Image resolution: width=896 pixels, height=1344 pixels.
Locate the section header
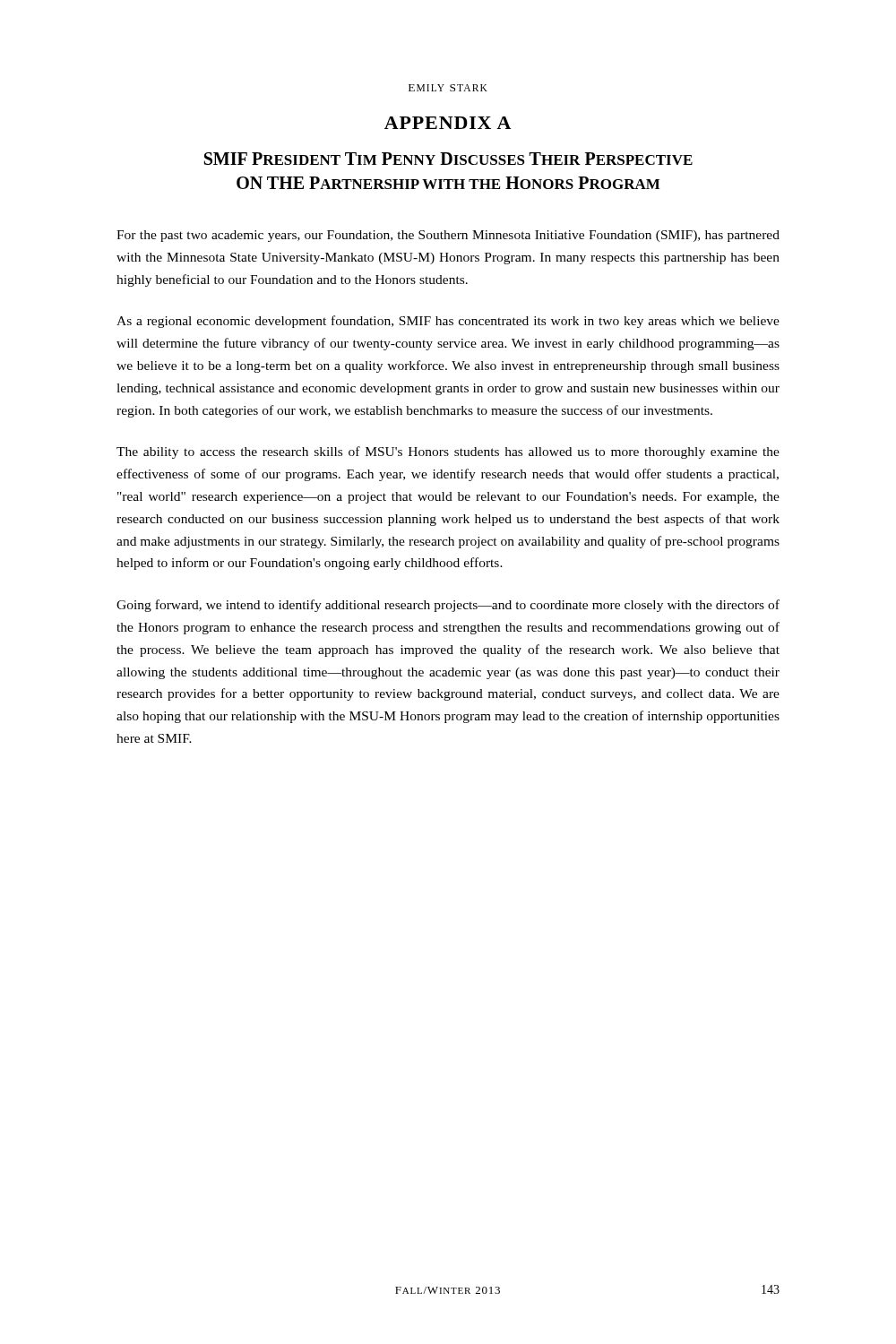(448, 171)
